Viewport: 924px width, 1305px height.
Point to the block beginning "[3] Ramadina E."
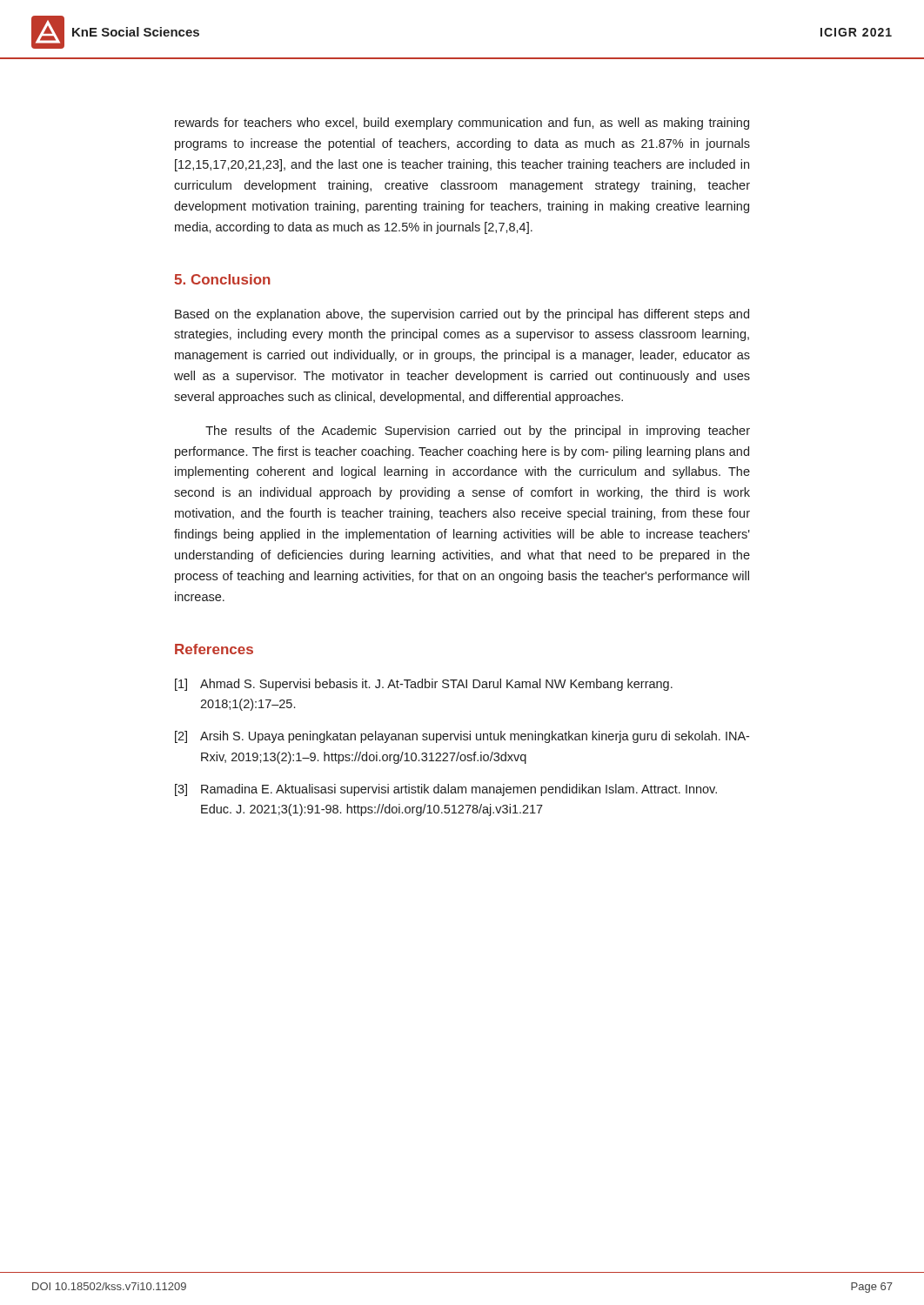pyautogui.click(x=462, y=799)
